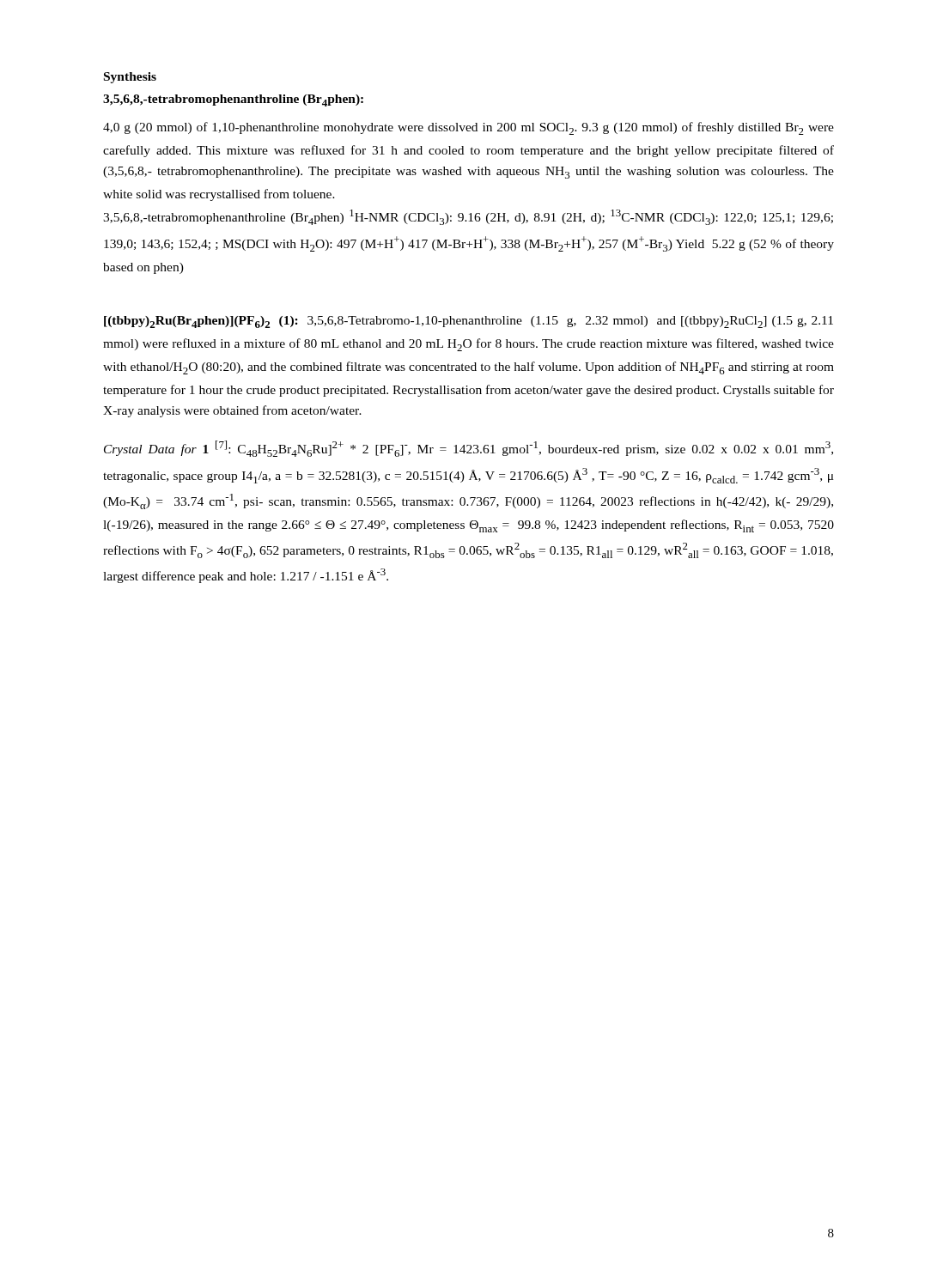Click on the section header that says "3,5,6,8,-tetrabromophenanthroline (Br4phen):"
The height and width of the screenshot is (1288, 937).
tap(234, 100)
